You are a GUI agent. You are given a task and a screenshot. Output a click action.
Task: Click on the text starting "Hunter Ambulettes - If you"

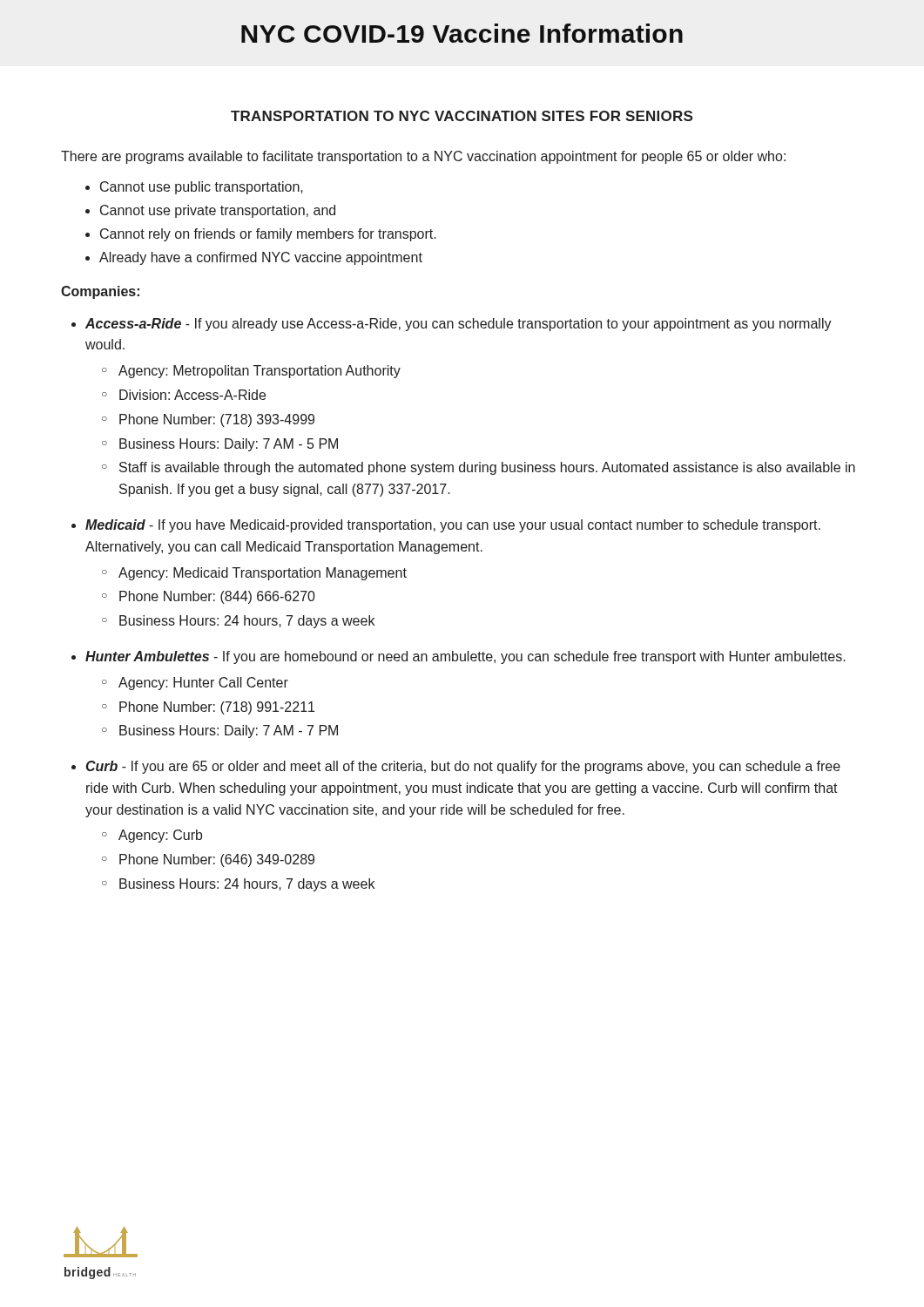tap(465, 657)
